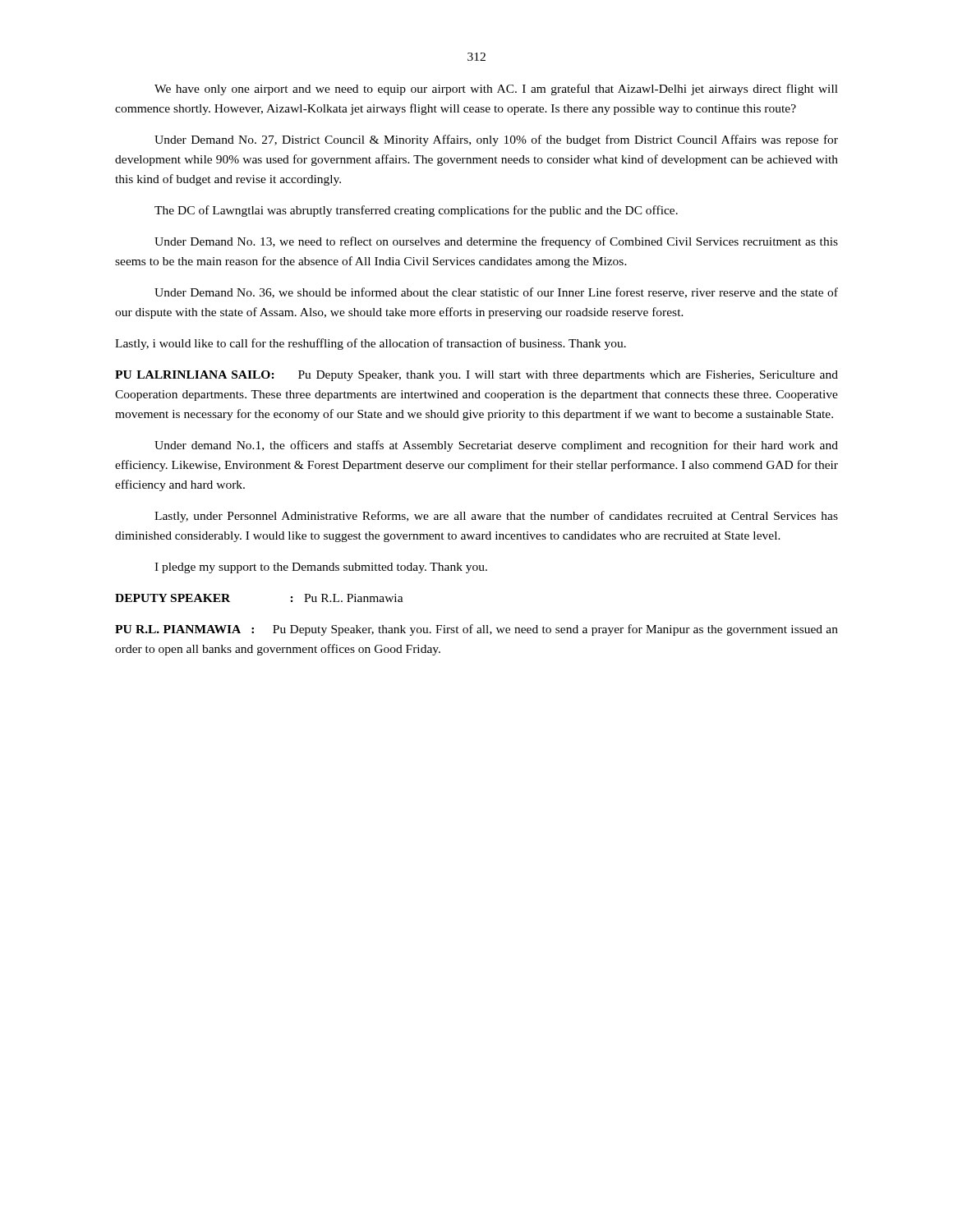Find the block on this page that starts "Under Demand No. 13, we need to"
953x1232 pixels.
click(x=476, y=251)
